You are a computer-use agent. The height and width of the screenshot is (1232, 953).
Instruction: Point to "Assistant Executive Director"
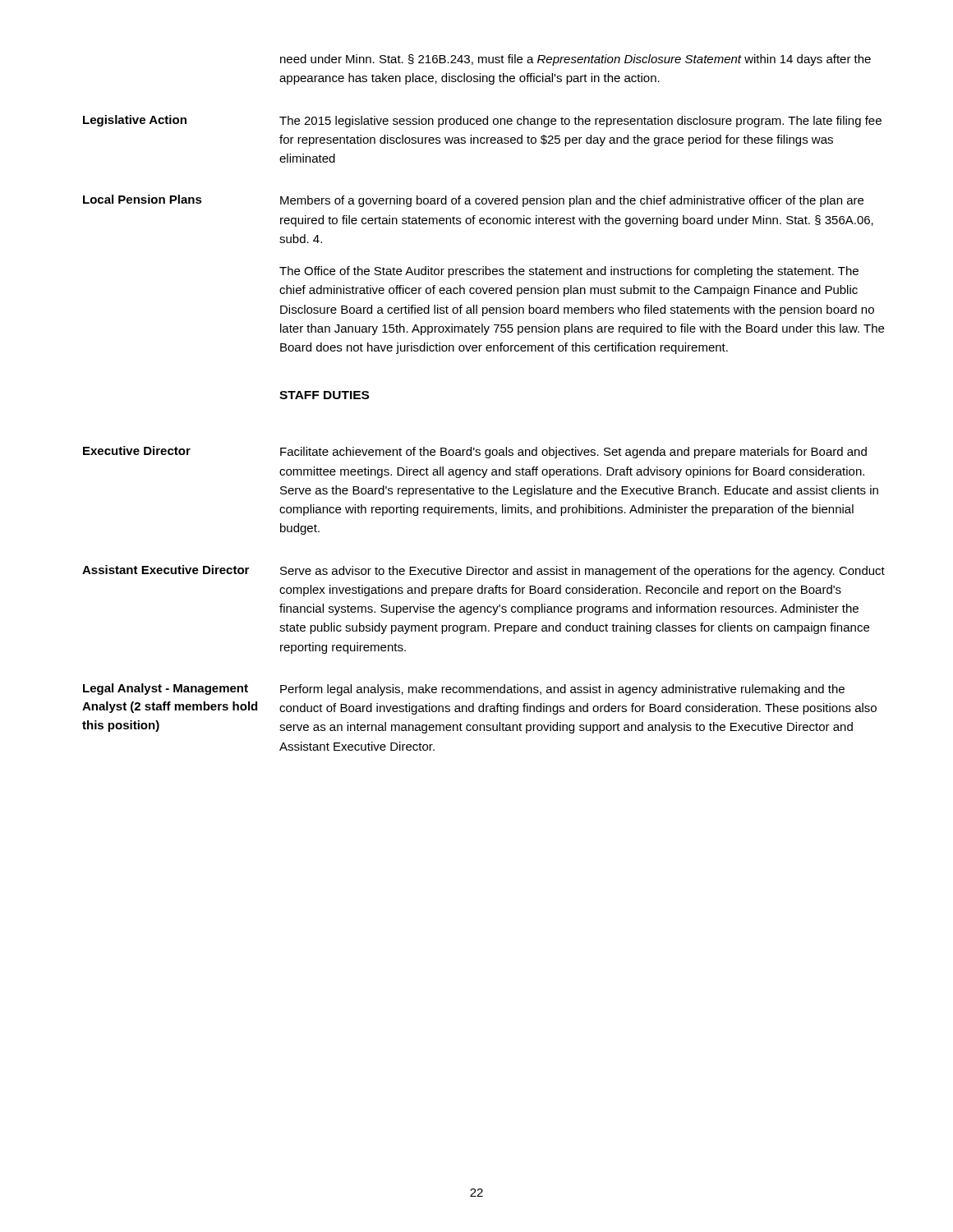click(166, 569)
